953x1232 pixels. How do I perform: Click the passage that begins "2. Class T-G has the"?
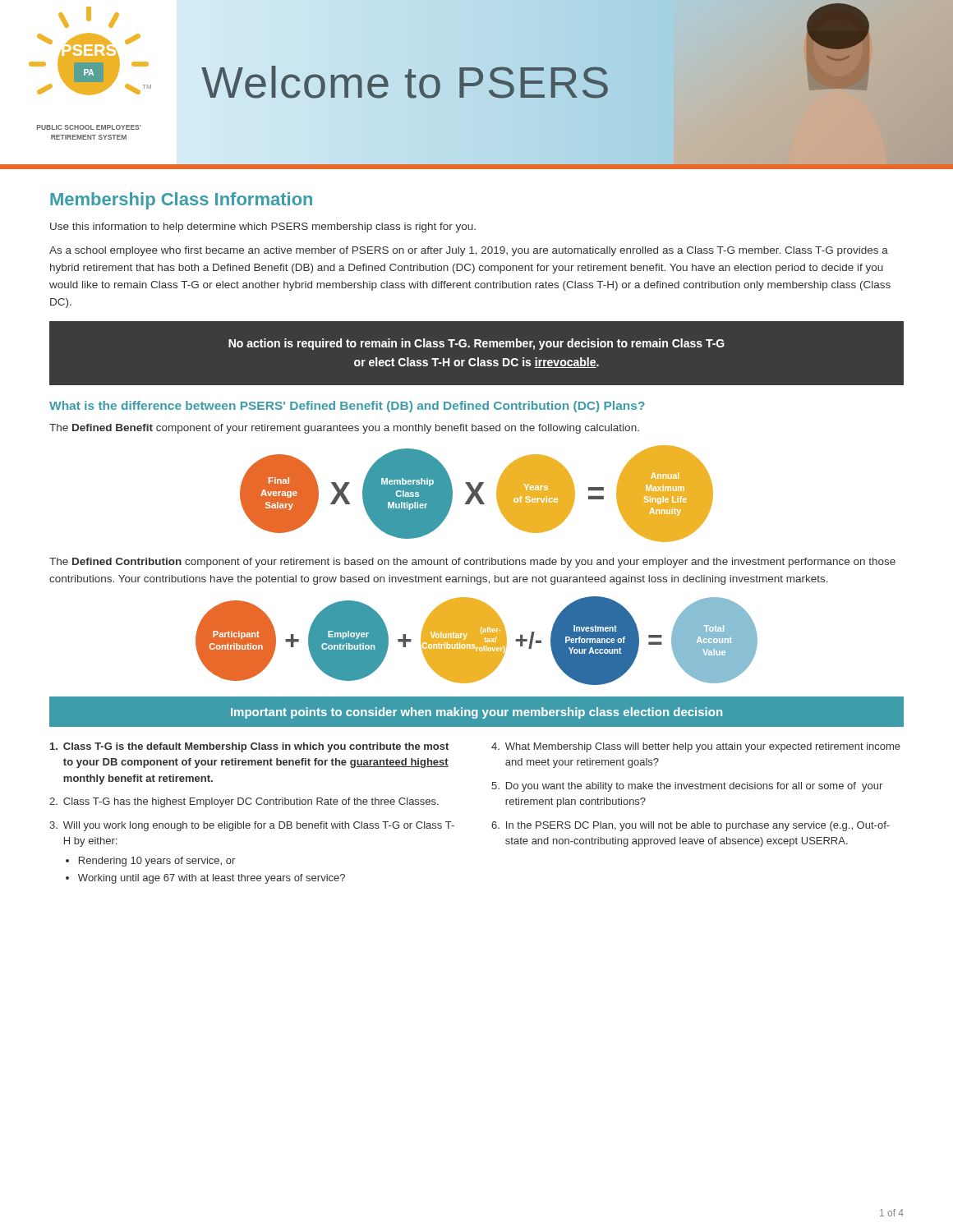pyautogui.click(x=244, y=801)
